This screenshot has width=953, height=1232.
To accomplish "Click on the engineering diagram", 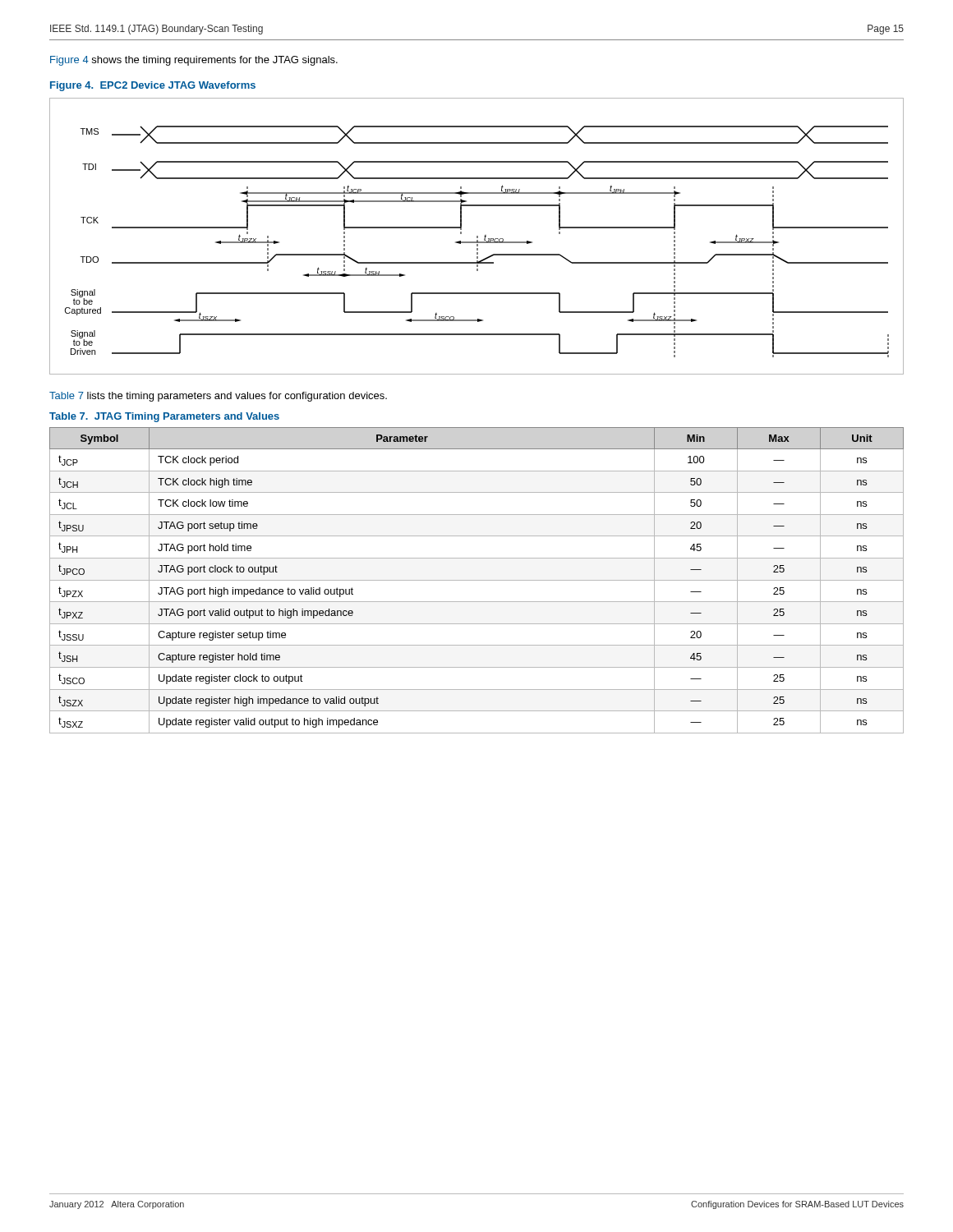I will (x=476, y=236).
